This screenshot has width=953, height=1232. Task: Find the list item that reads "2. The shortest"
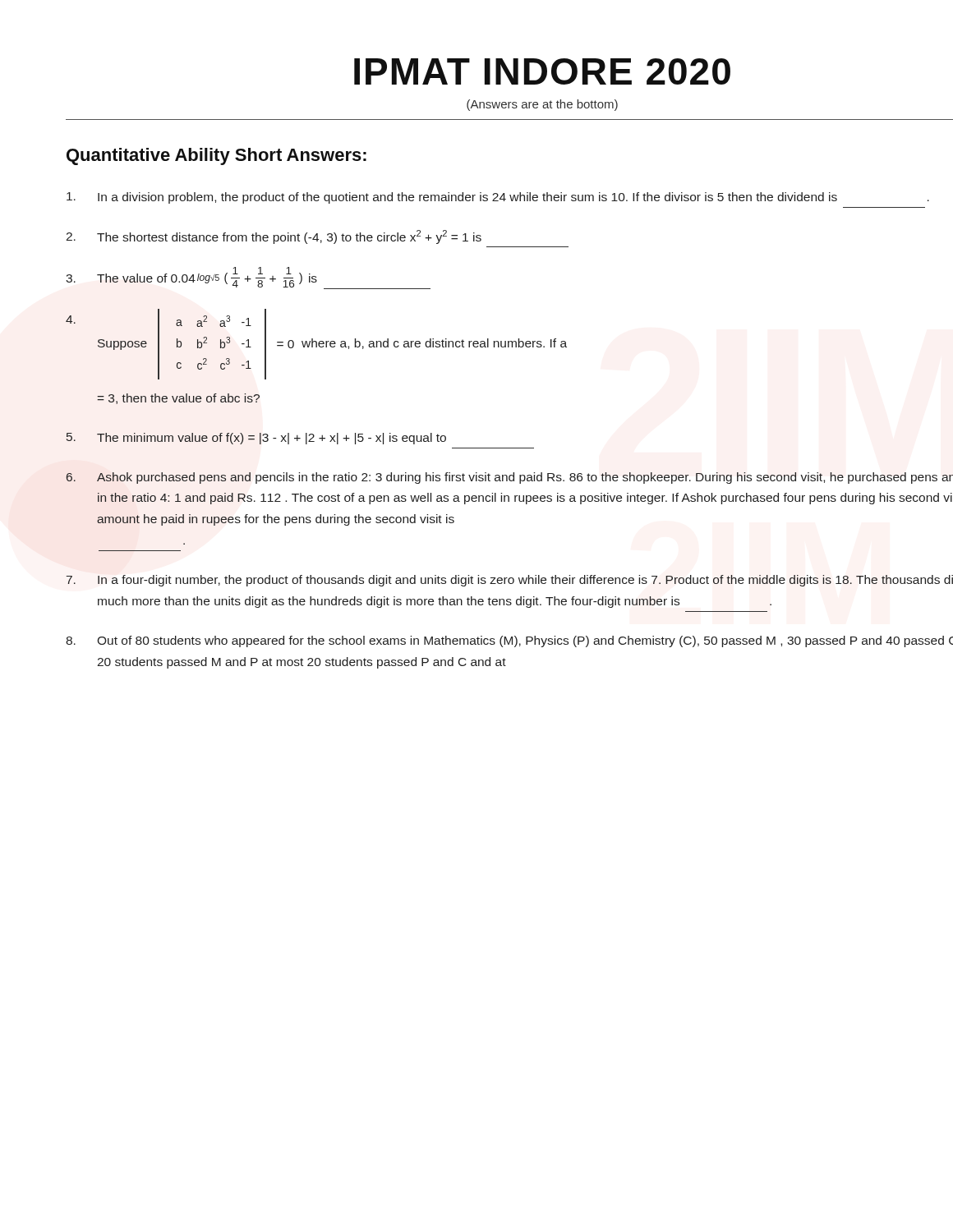[318, 236]
